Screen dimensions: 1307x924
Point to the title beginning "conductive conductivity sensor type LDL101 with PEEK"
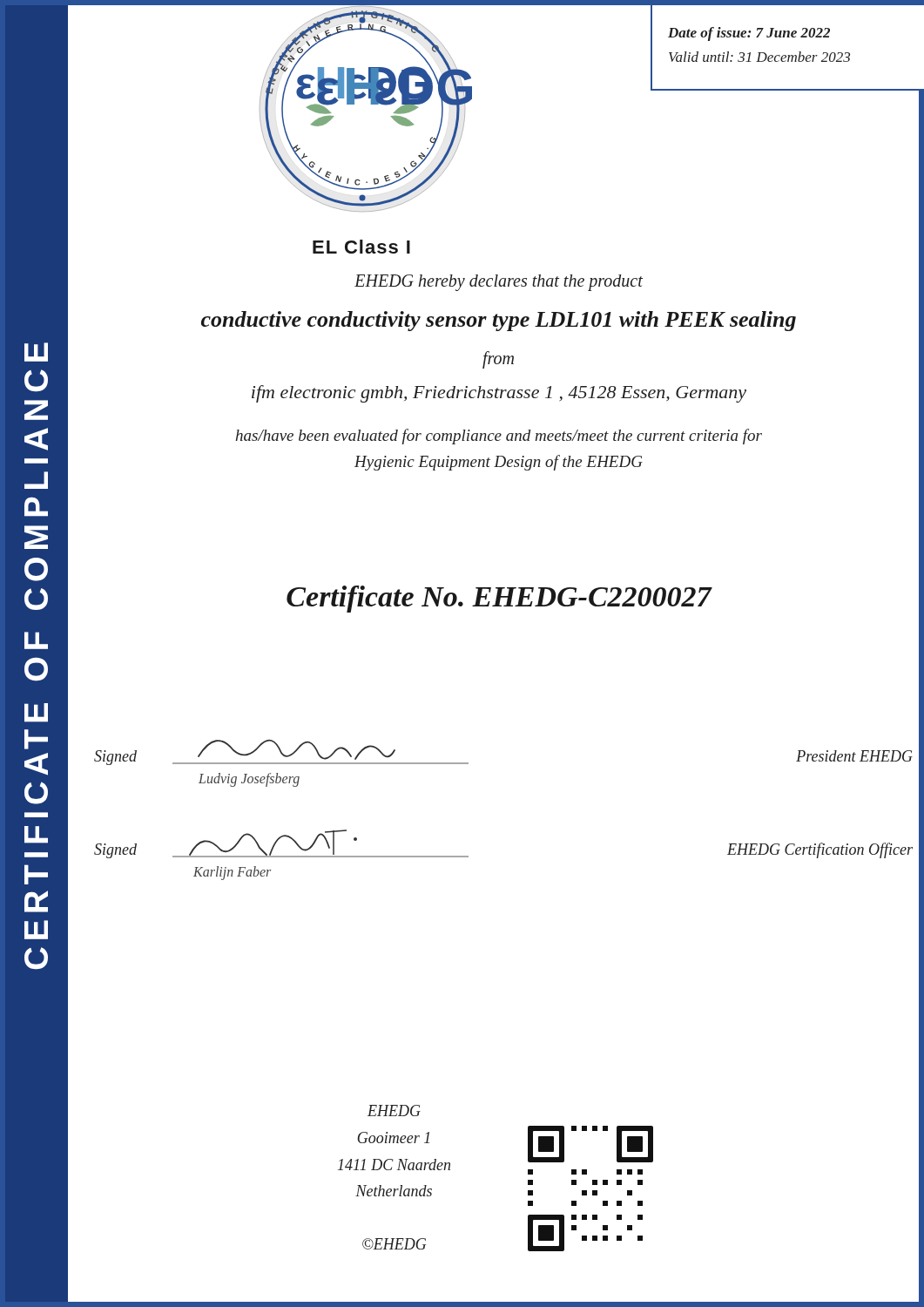(x=499, y=319)
